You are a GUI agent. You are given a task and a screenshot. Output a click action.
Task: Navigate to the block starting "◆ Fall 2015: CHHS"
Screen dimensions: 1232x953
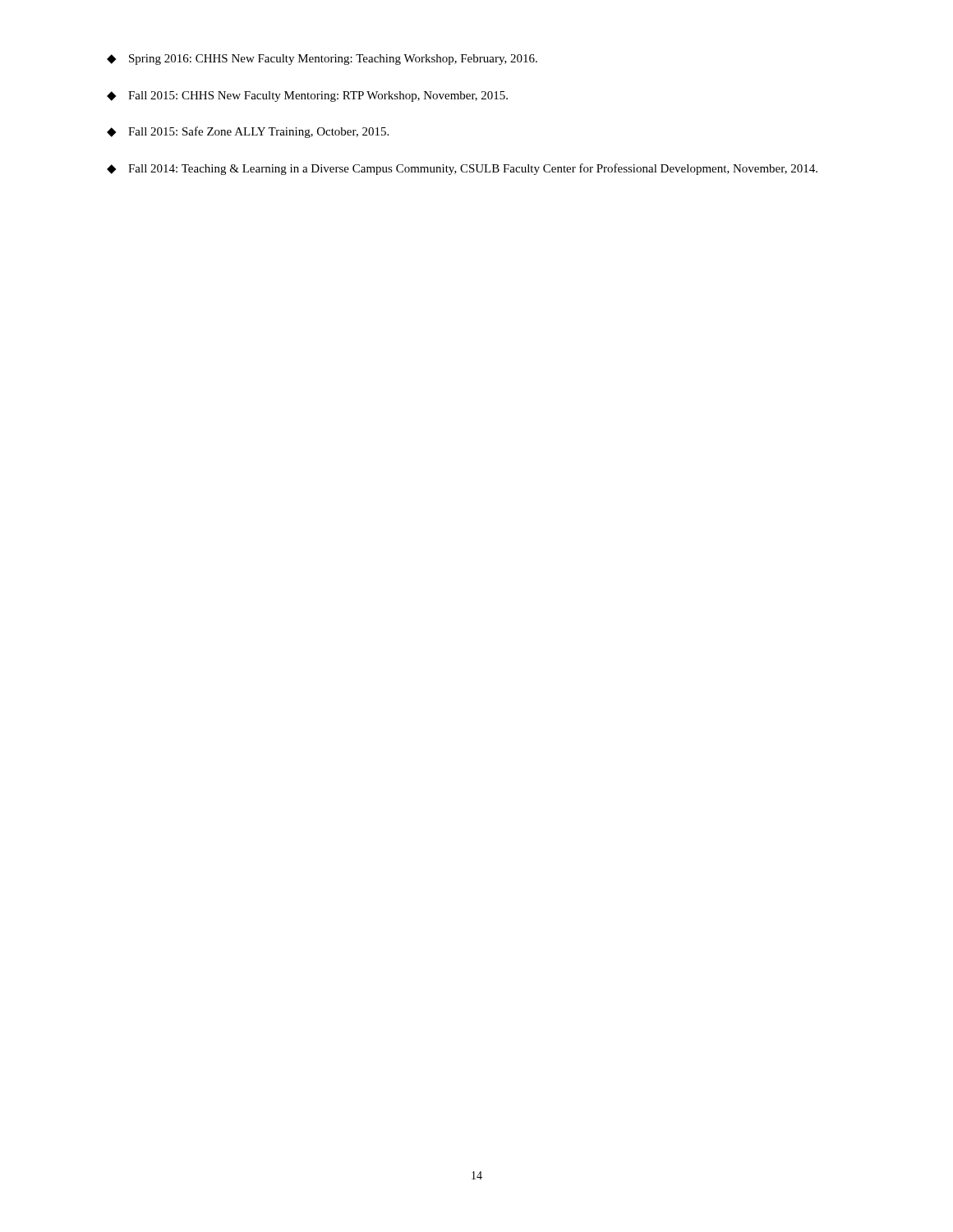coord(308,95)
